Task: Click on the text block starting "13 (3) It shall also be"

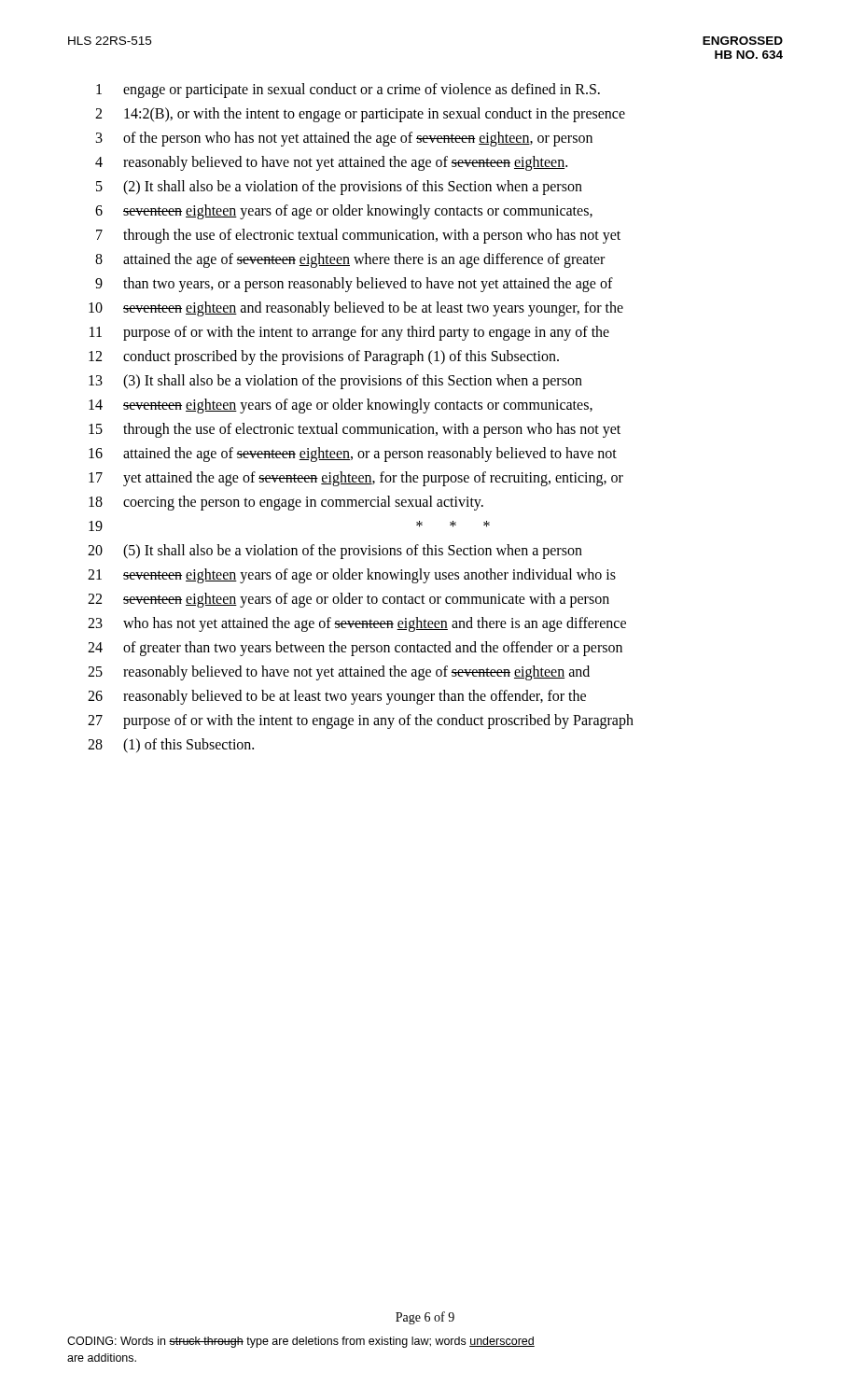Action: [425, 381]
